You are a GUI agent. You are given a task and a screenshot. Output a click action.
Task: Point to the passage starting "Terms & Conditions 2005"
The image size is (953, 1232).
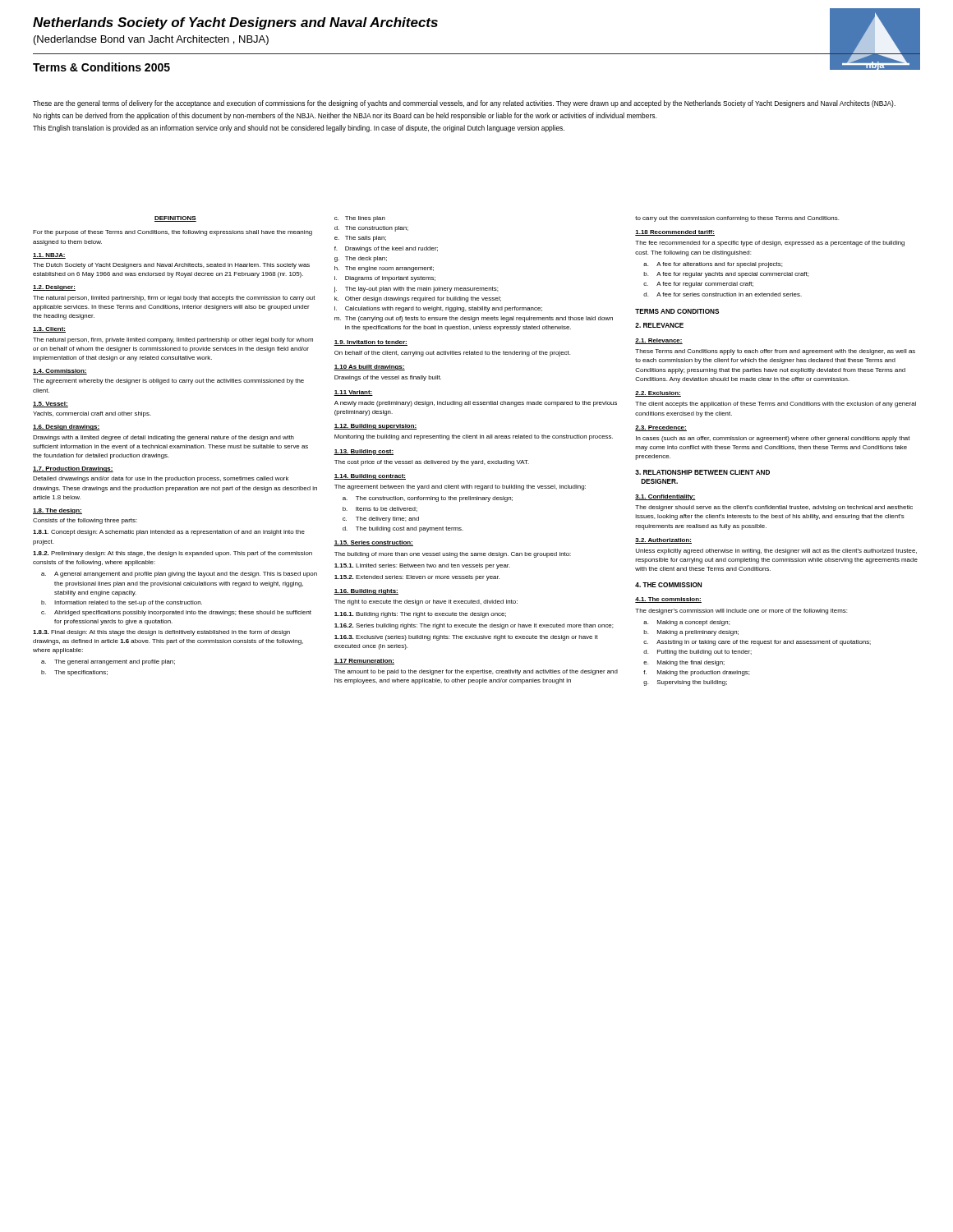click(101, 67)
